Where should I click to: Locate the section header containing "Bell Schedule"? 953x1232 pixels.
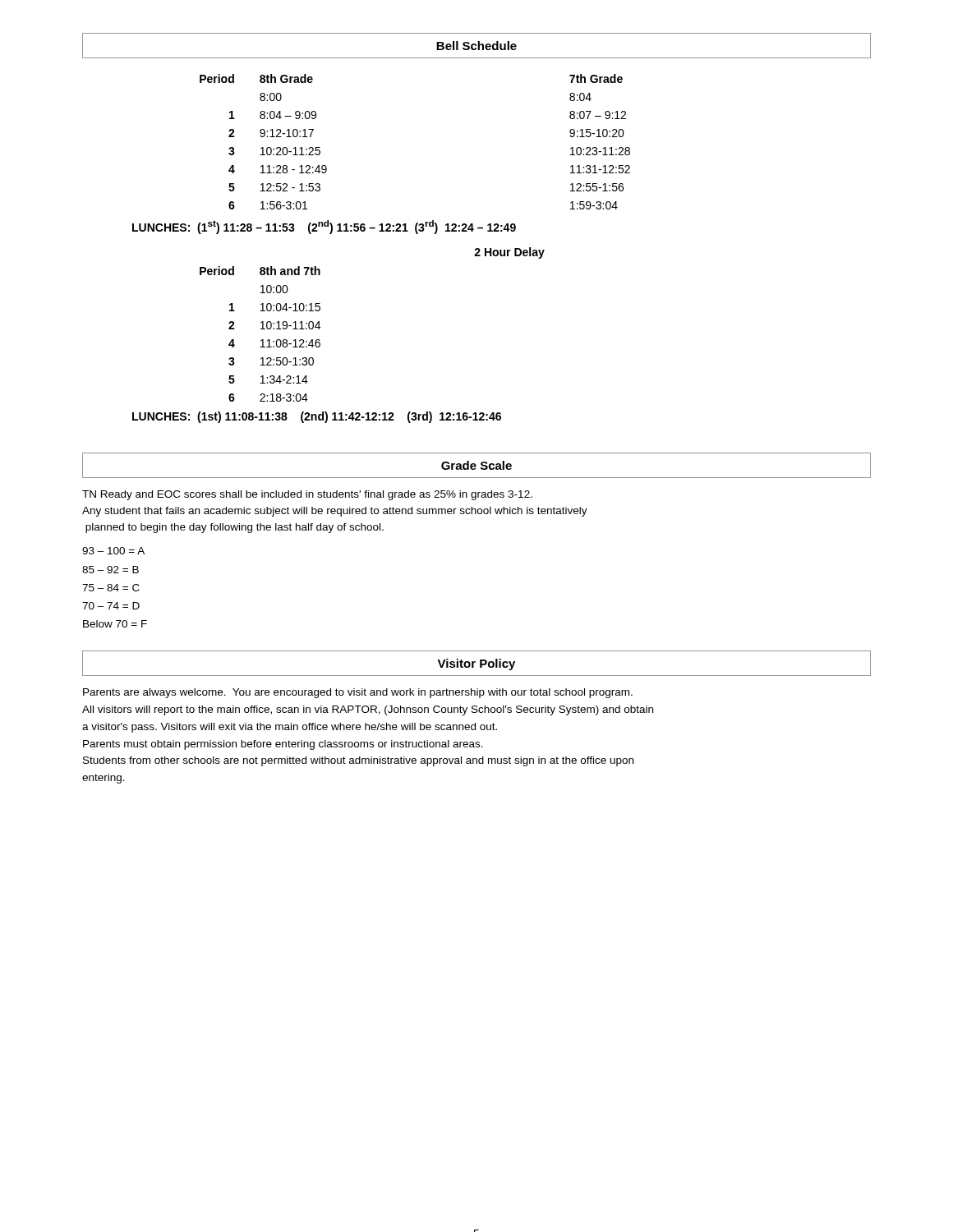click(x=476, y=46)
